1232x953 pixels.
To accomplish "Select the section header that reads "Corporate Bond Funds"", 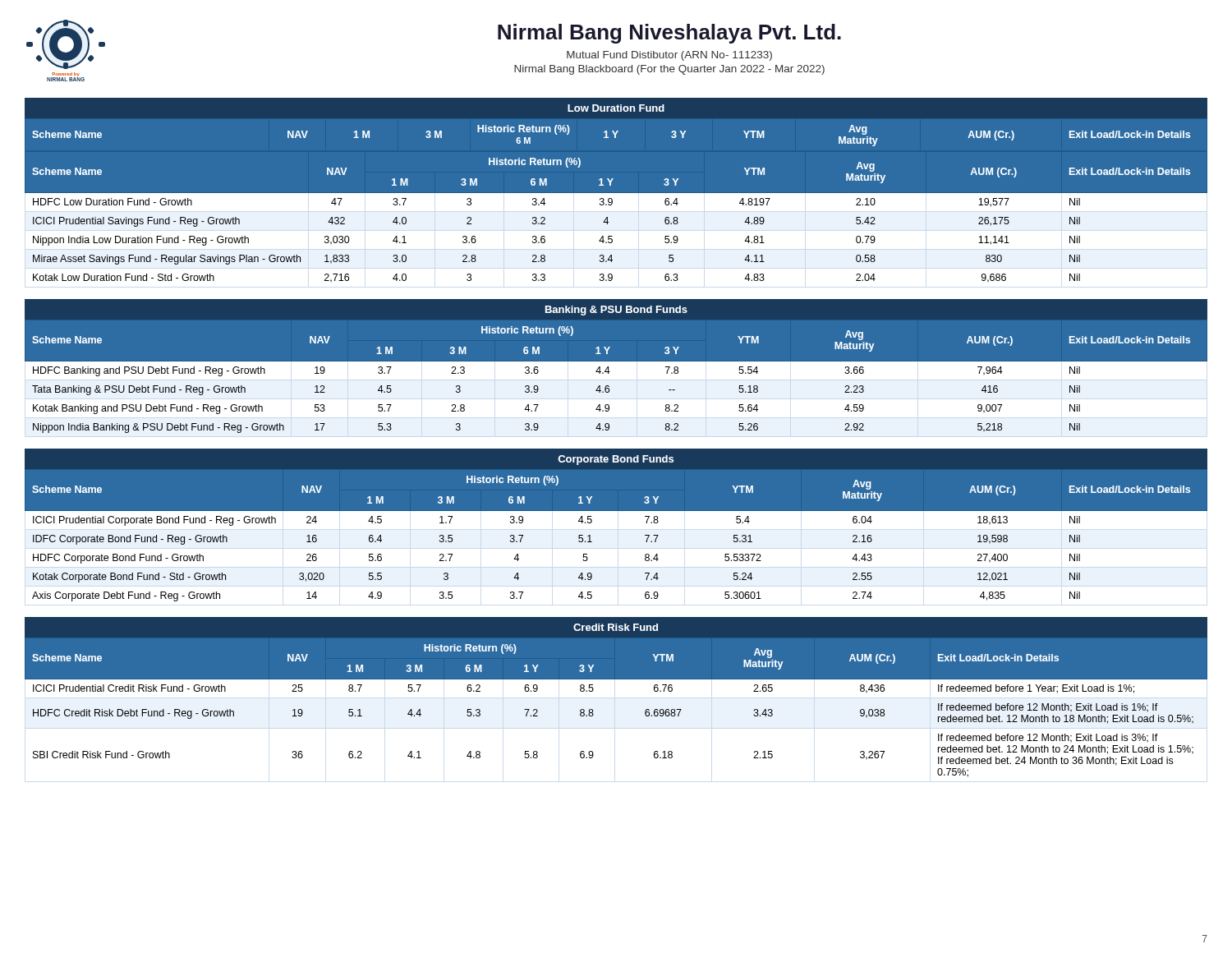I will point(616,458).
